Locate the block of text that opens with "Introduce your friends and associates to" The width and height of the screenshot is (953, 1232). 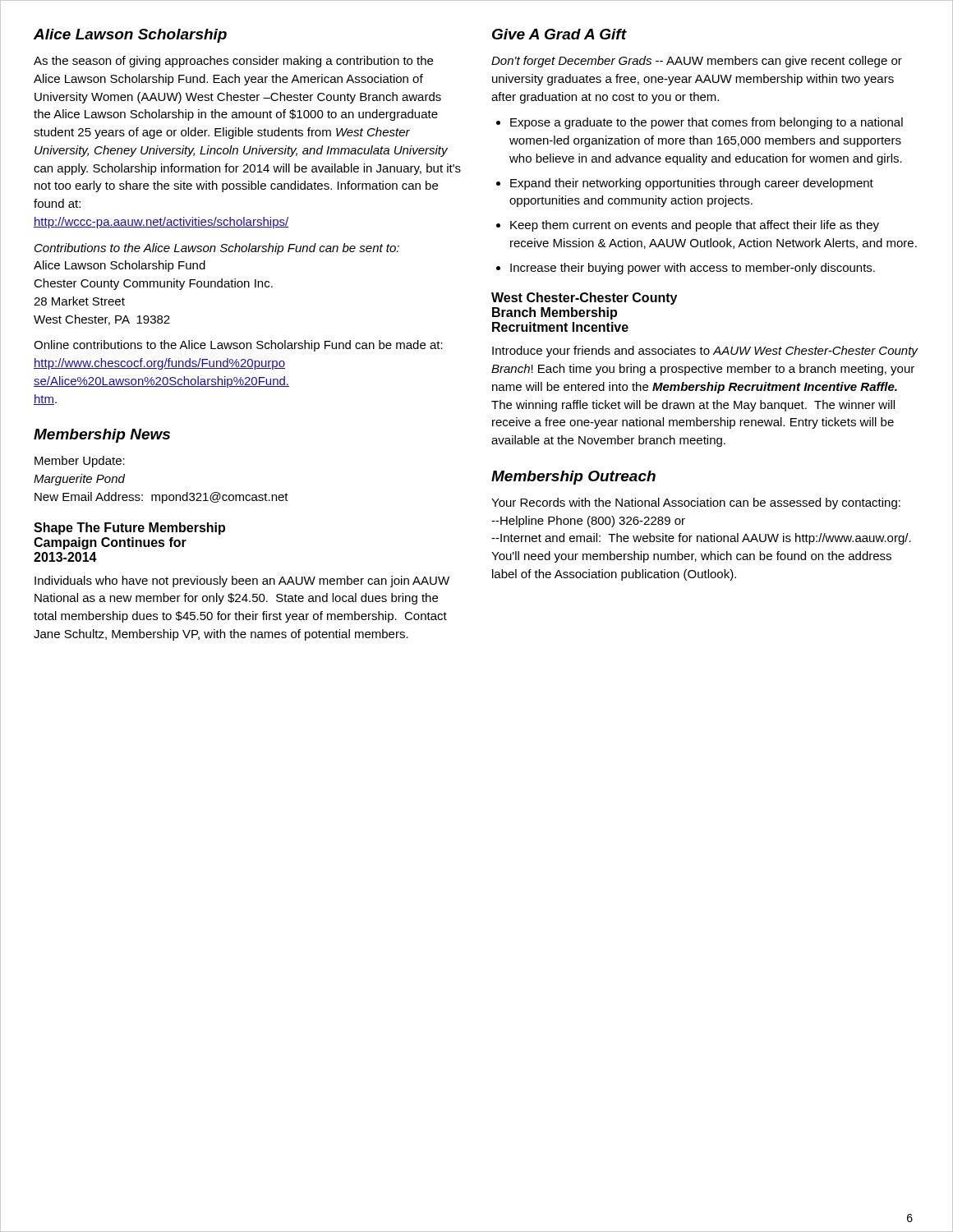coord(705,395)
